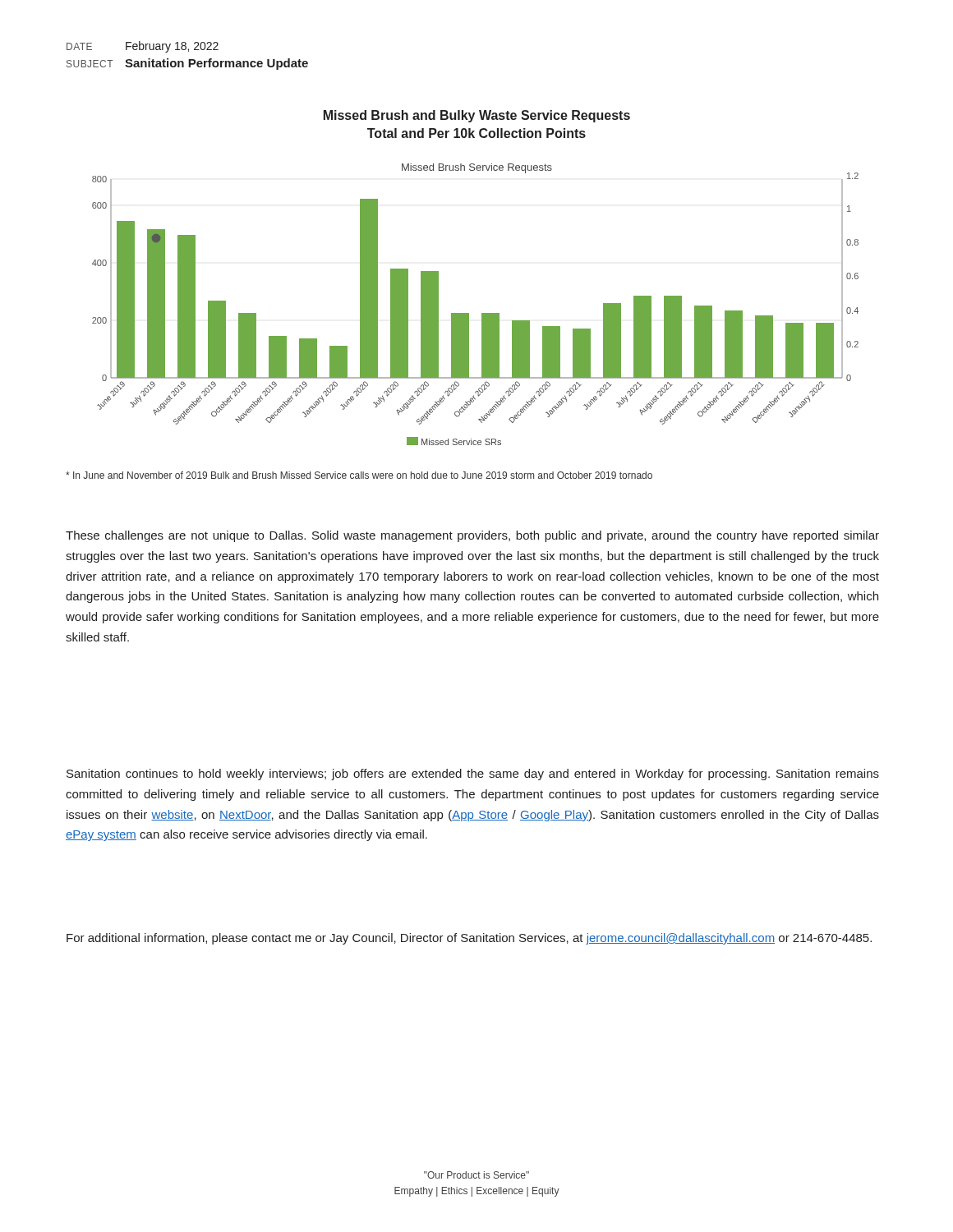Find the text block that says "Sanitation continues to hold weekly interviews;"
The width and height of the screenshot is (953, 1232).
[x=472, y=804]
